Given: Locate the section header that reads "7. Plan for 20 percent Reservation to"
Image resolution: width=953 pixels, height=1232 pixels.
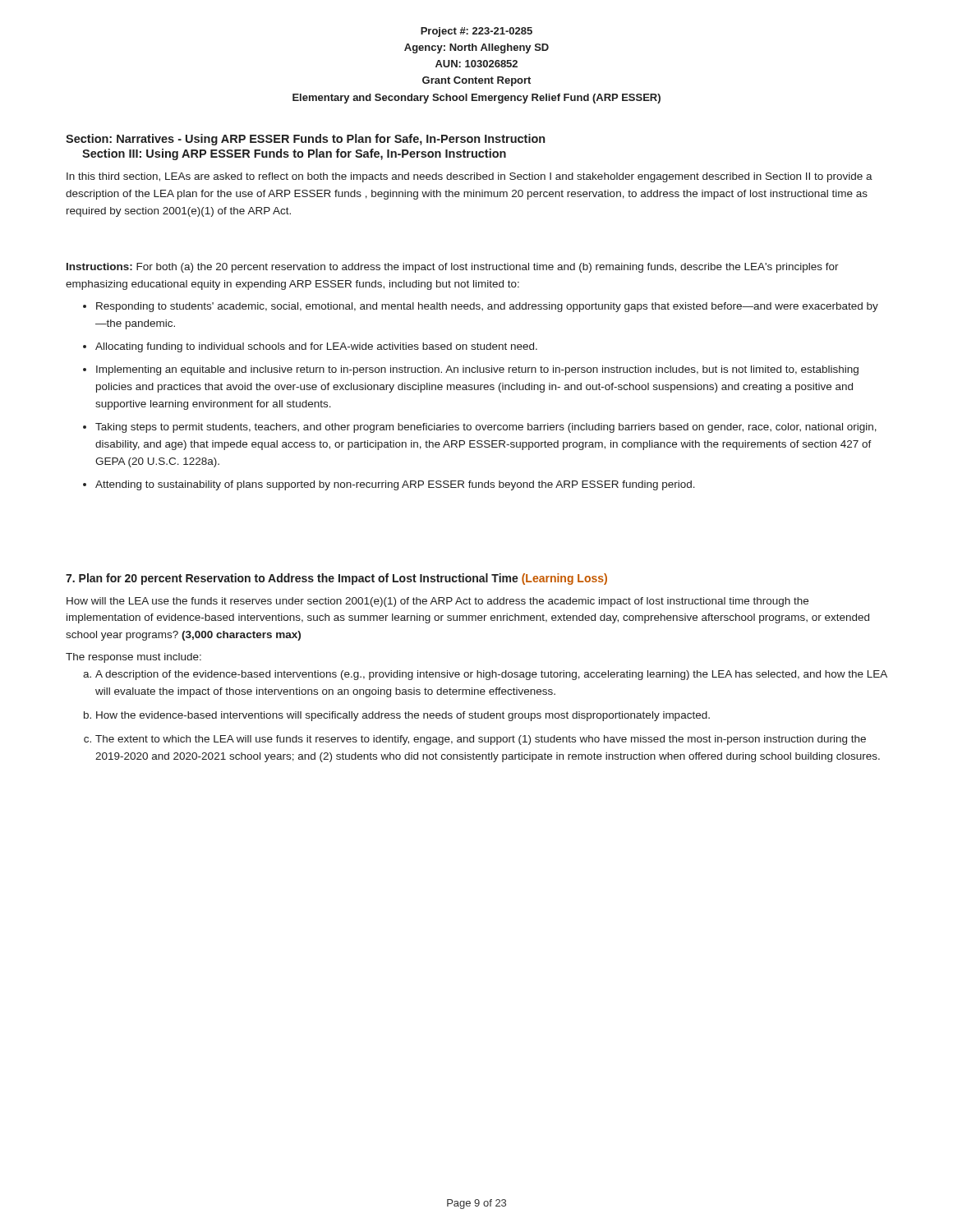Looking at the screenshot, I should pos(337,578).
